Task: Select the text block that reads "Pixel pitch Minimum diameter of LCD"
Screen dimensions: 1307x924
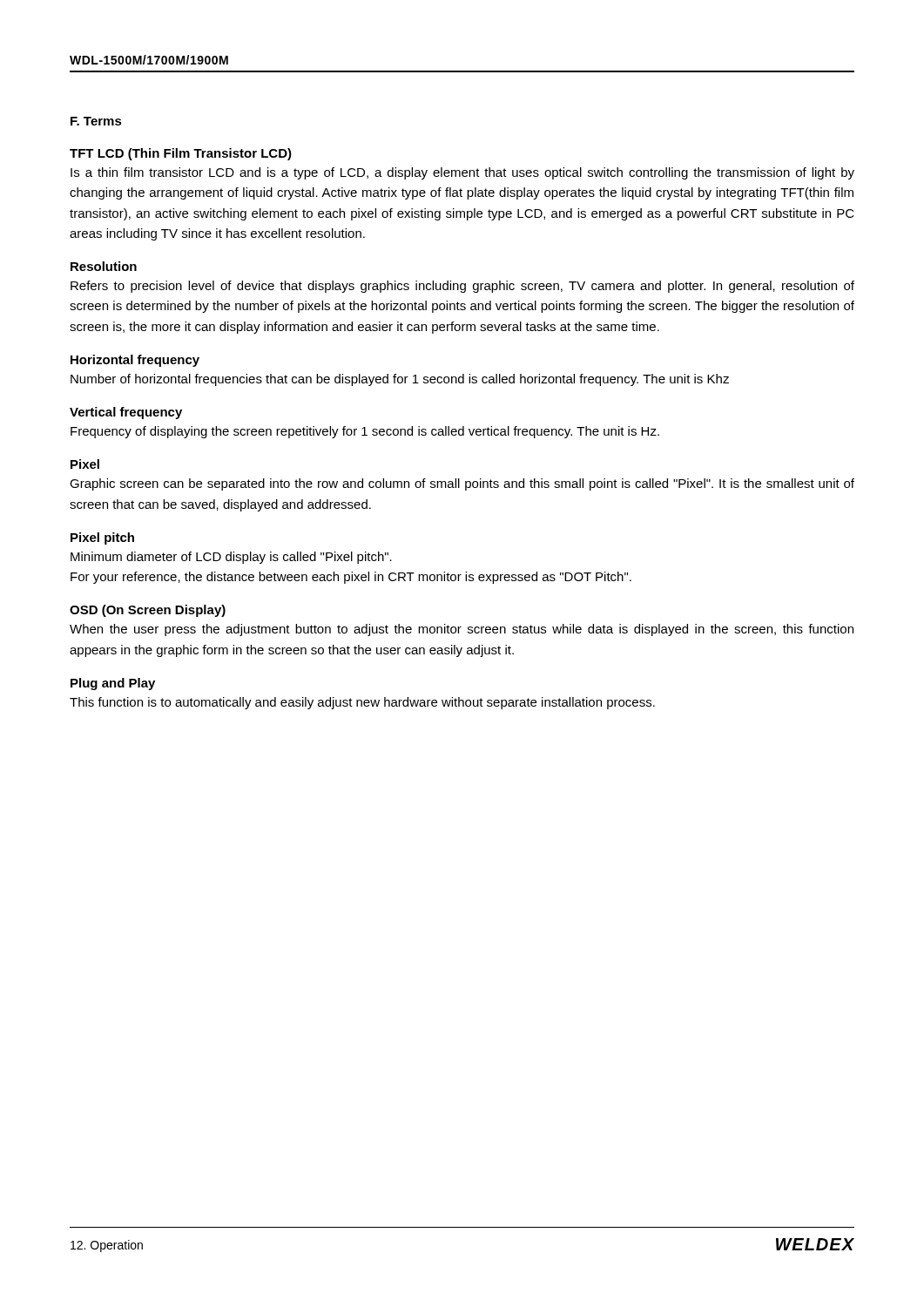Action: pyautogui.click(x=102, y=538)
